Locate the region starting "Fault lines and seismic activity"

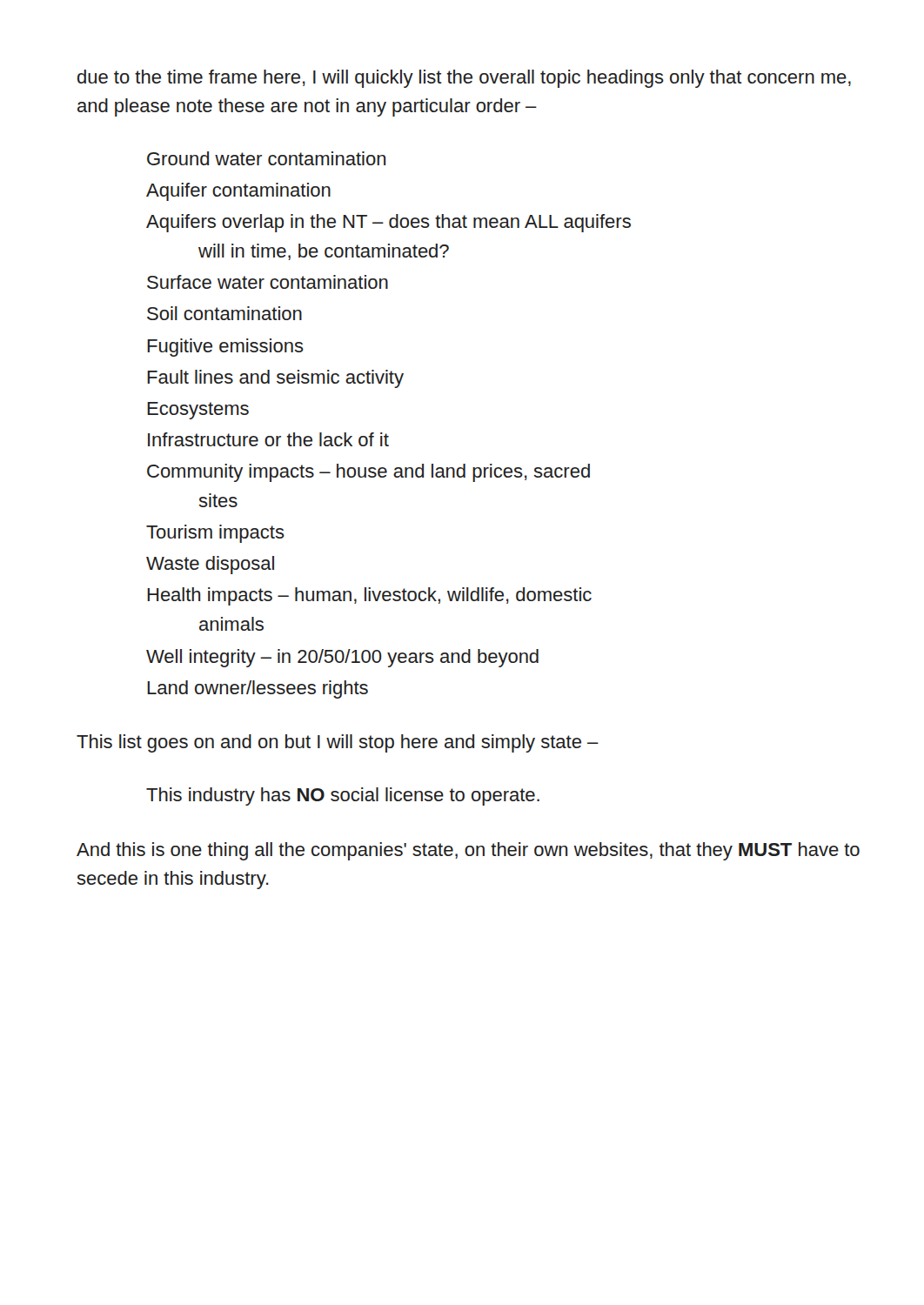point(275,377)
